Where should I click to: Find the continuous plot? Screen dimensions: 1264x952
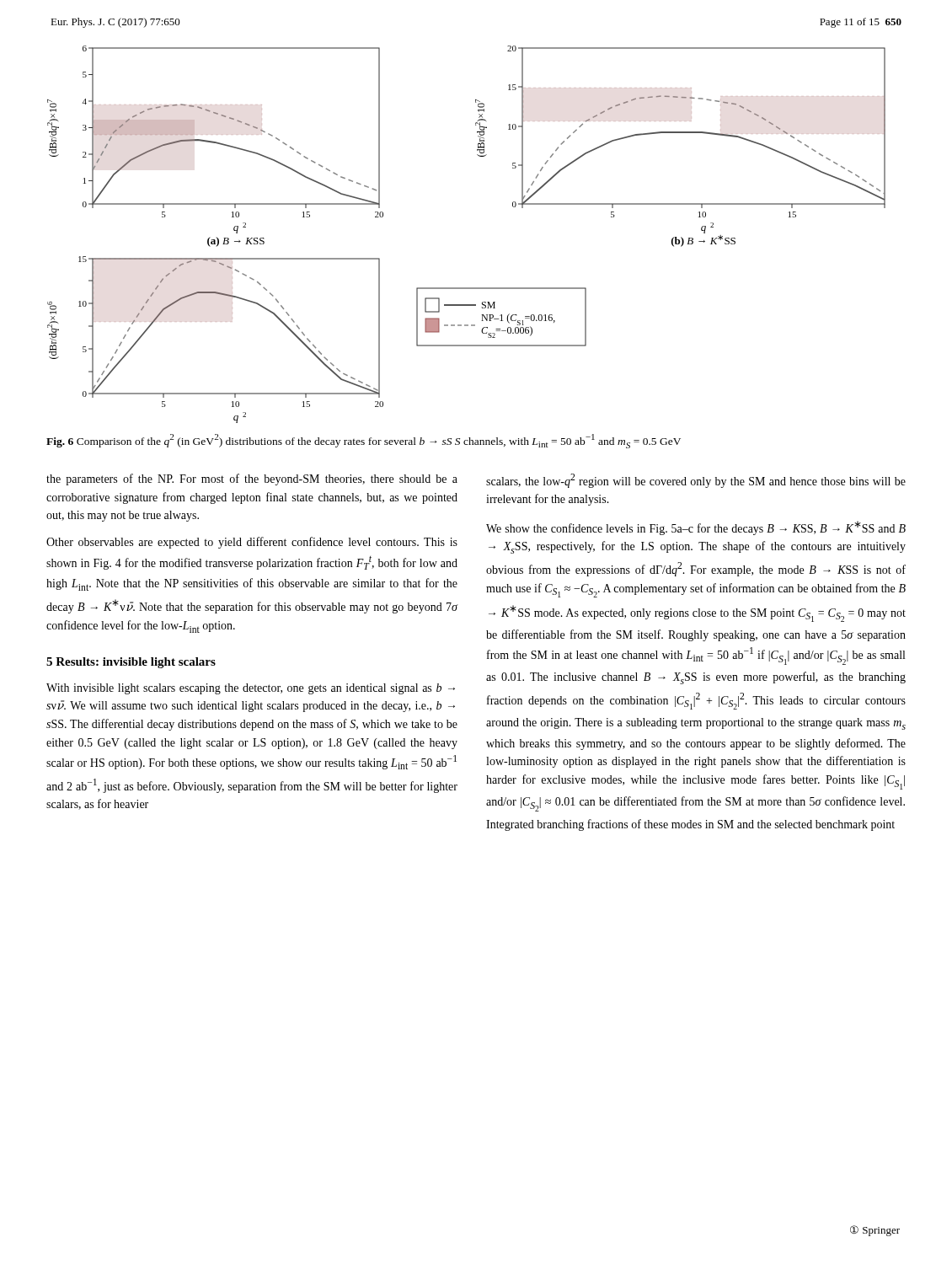point(476,229)
